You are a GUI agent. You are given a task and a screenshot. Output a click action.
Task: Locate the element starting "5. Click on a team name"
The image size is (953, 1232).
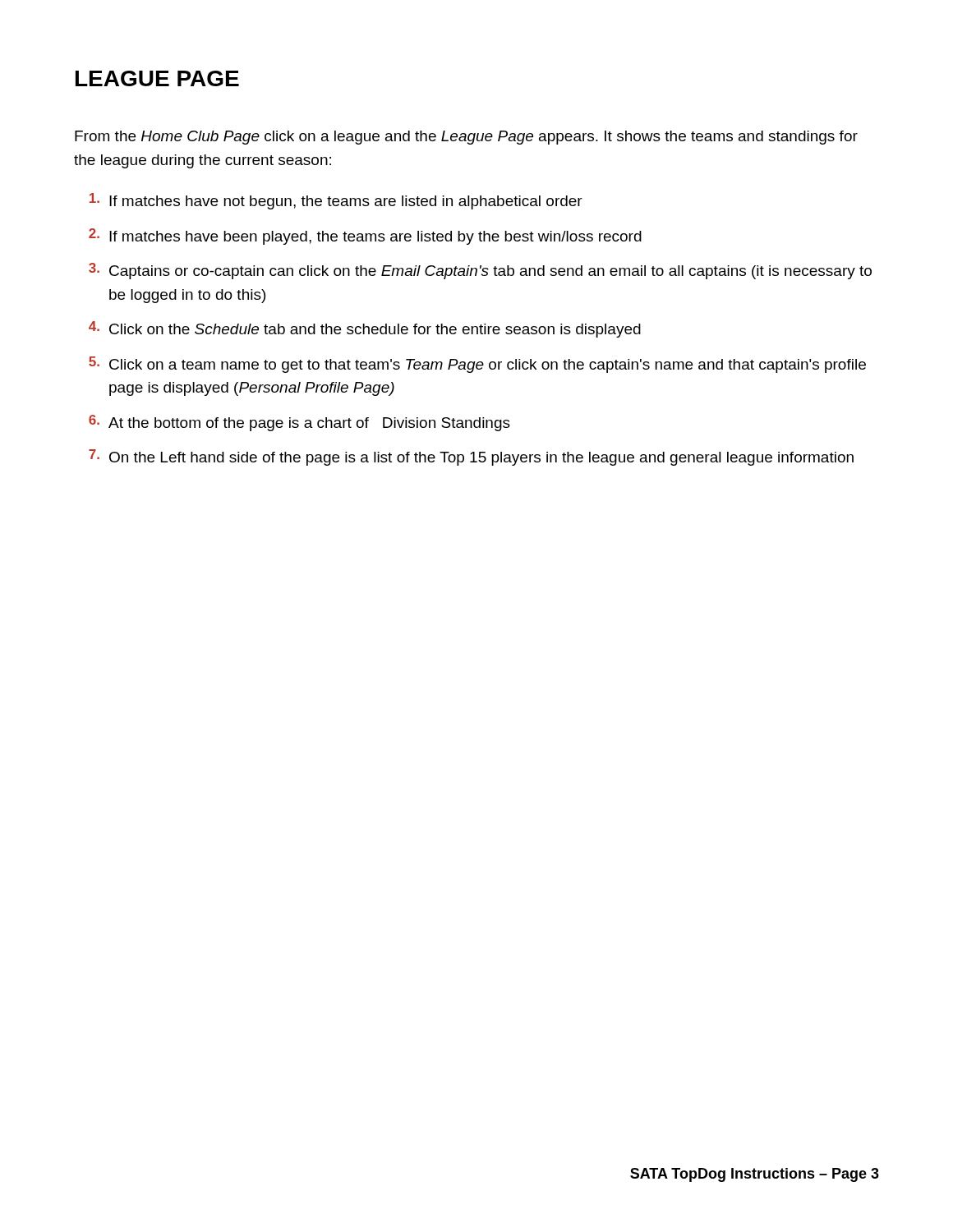tap(476, 376)
